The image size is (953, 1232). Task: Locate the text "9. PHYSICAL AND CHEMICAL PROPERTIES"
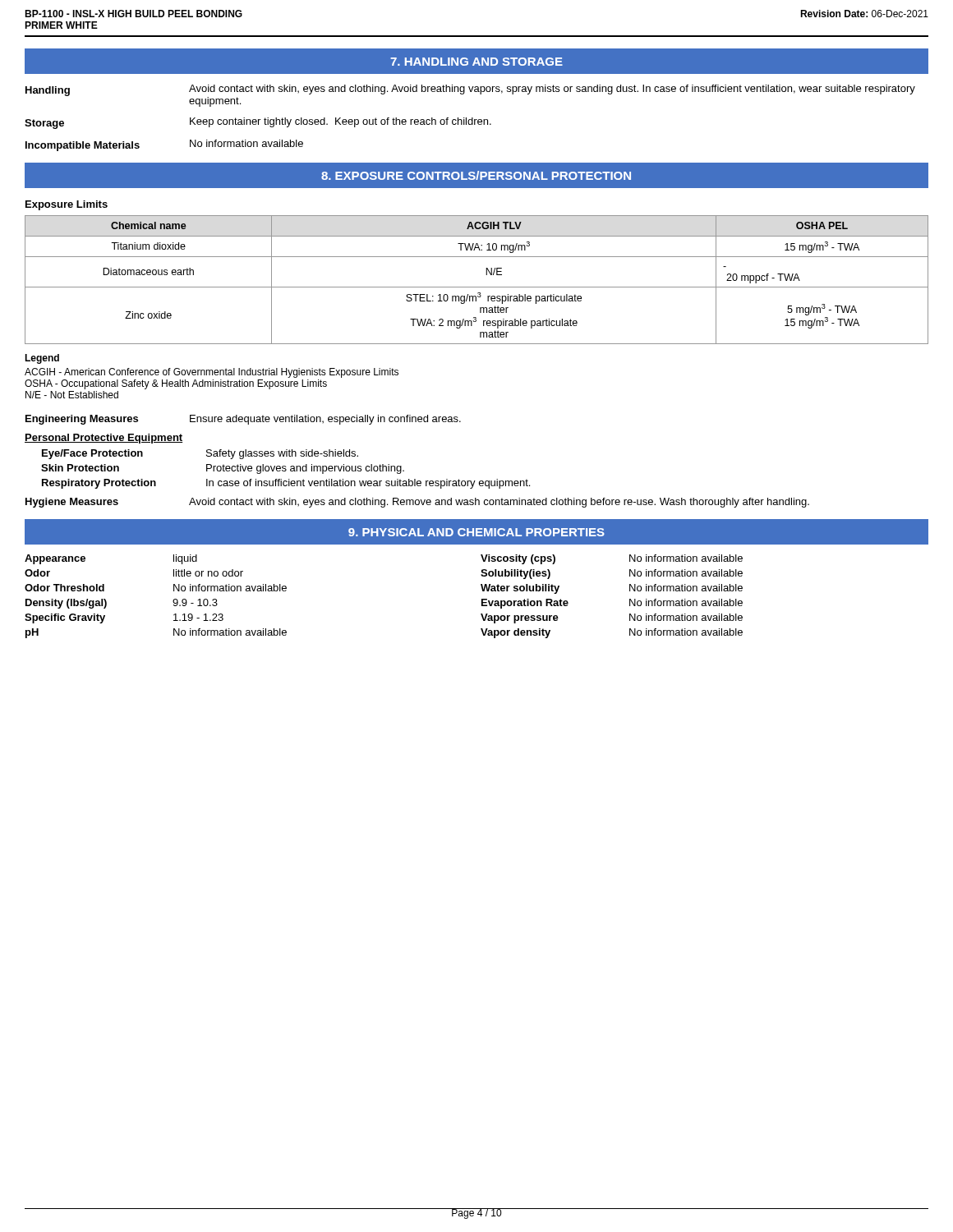(476, 532)
